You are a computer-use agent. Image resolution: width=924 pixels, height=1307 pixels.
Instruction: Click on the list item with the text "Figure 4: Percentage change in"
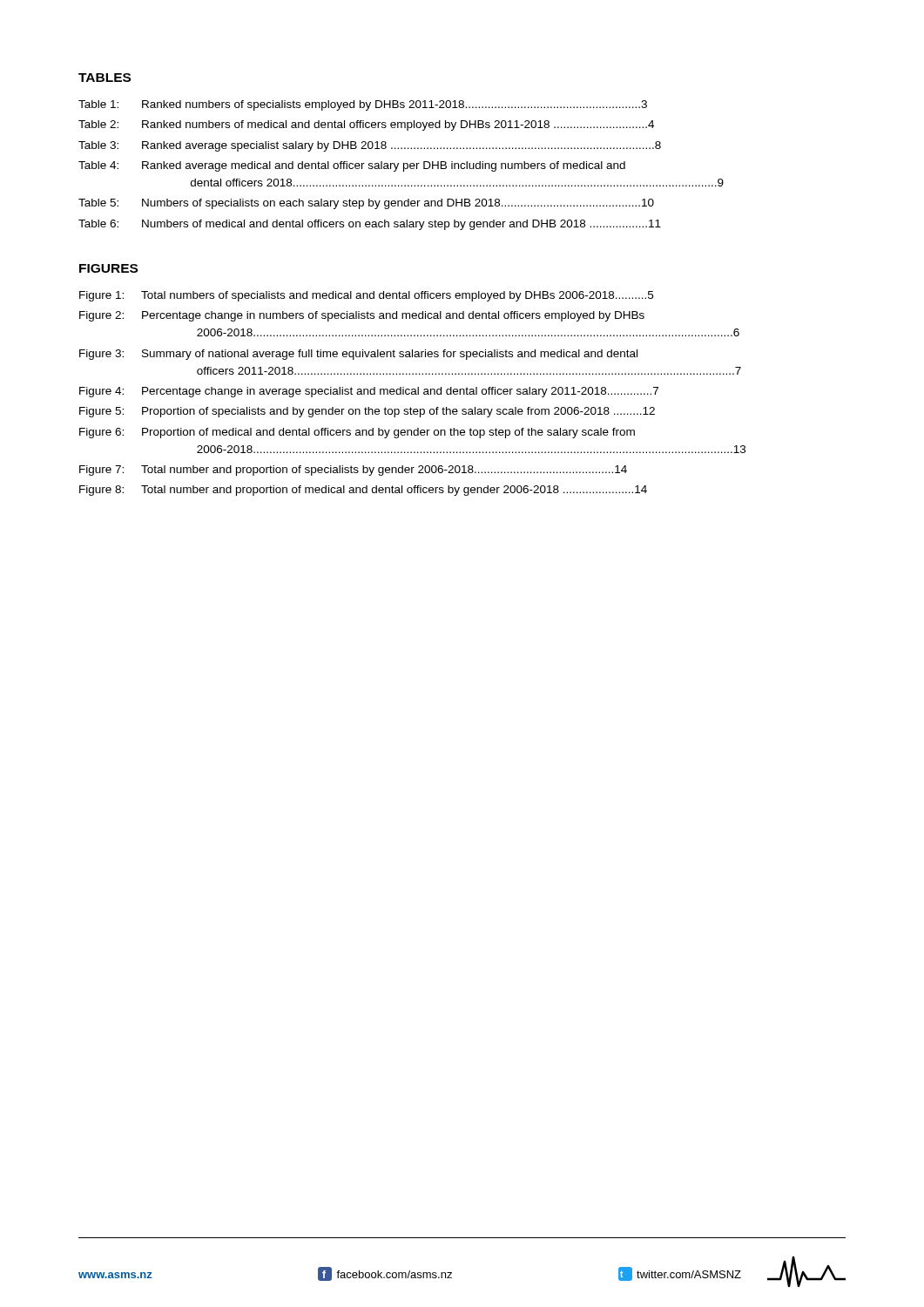pos(462,391)
